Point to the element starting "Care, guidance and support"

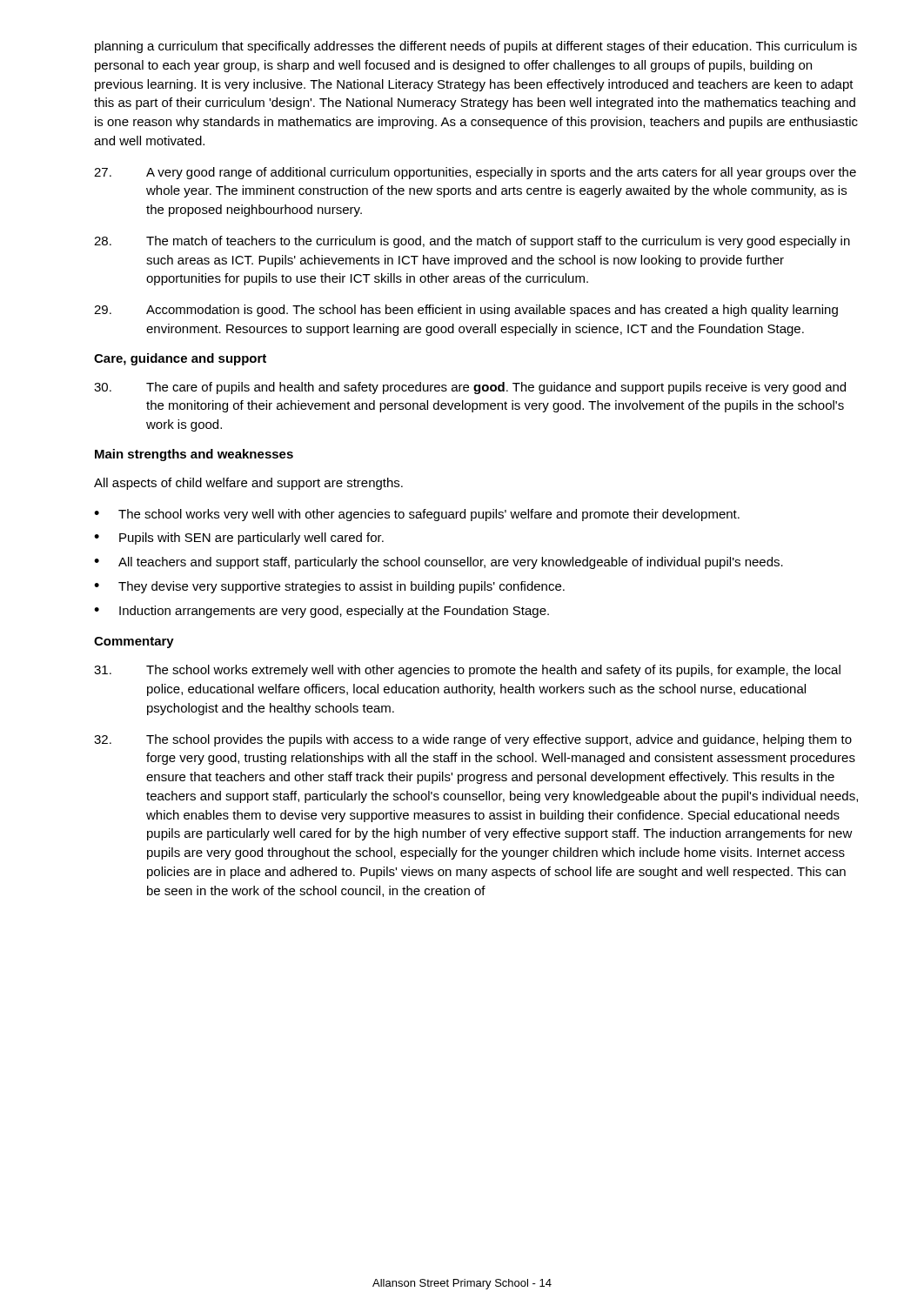[x=180, y=358]
